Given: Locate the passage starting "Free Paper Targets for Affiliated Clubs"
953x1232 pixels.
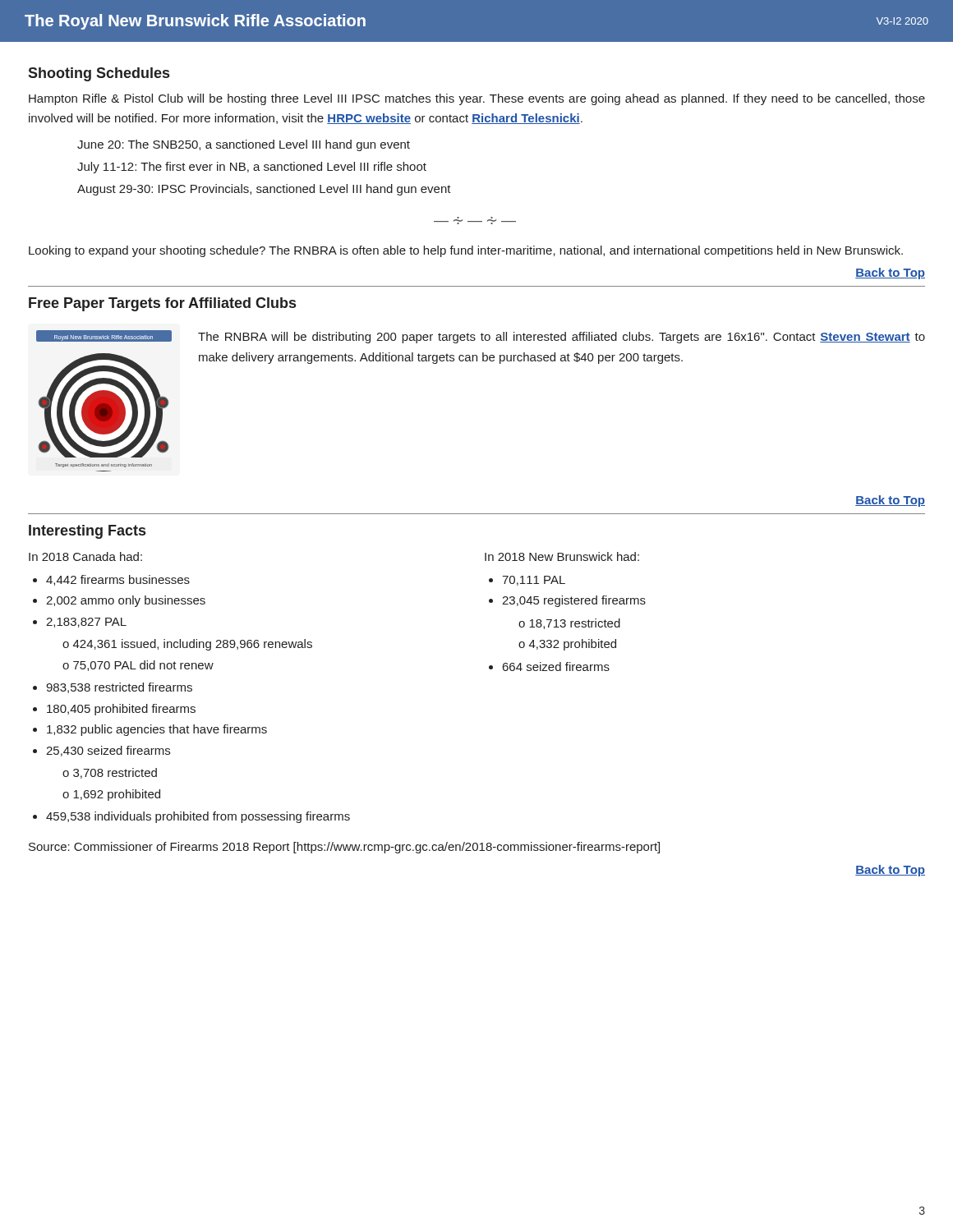Looking at the screenshot, I should (162, 303).
